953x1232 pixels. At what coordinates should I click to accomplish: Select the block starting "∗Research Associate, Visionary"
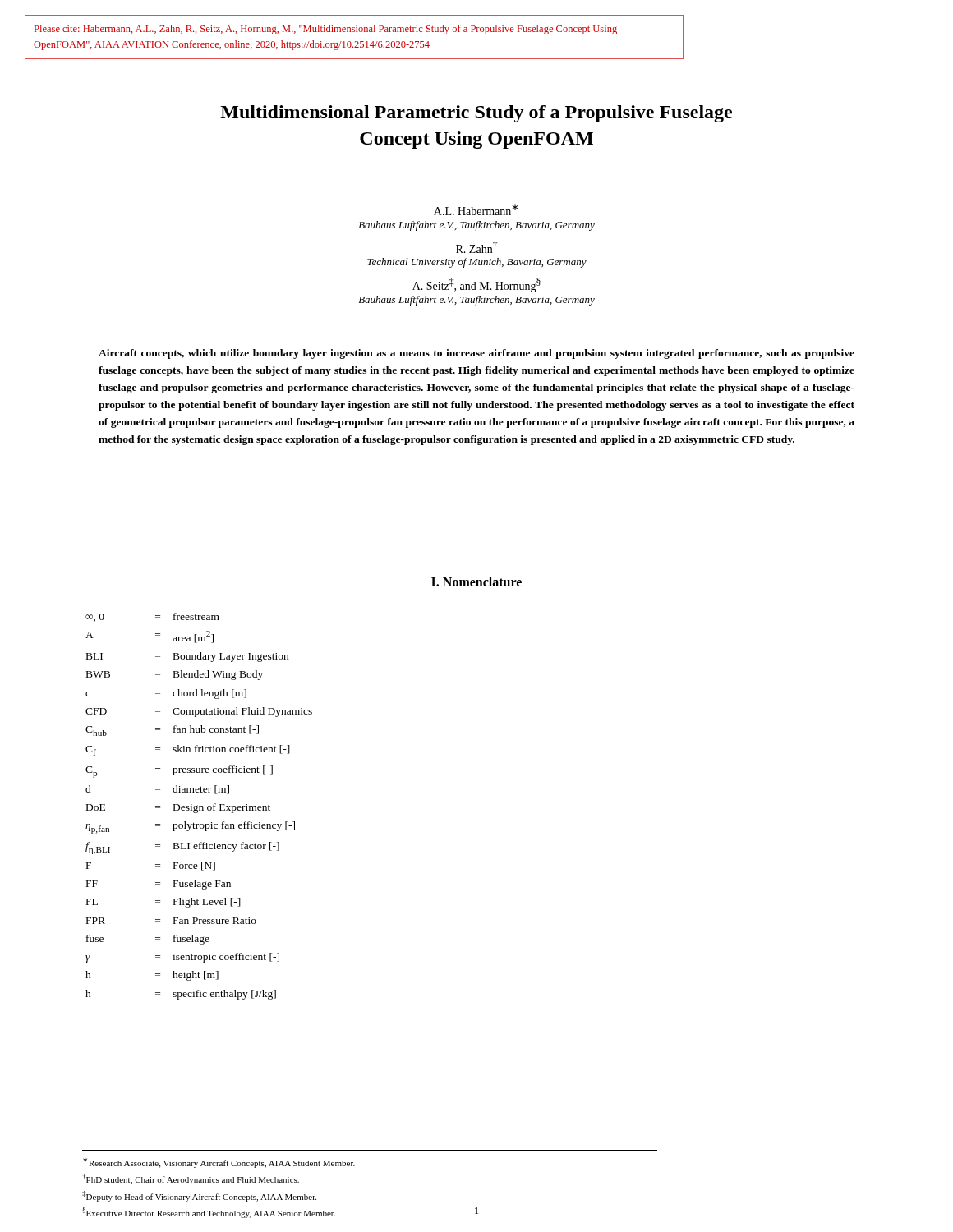point(219,1187)
